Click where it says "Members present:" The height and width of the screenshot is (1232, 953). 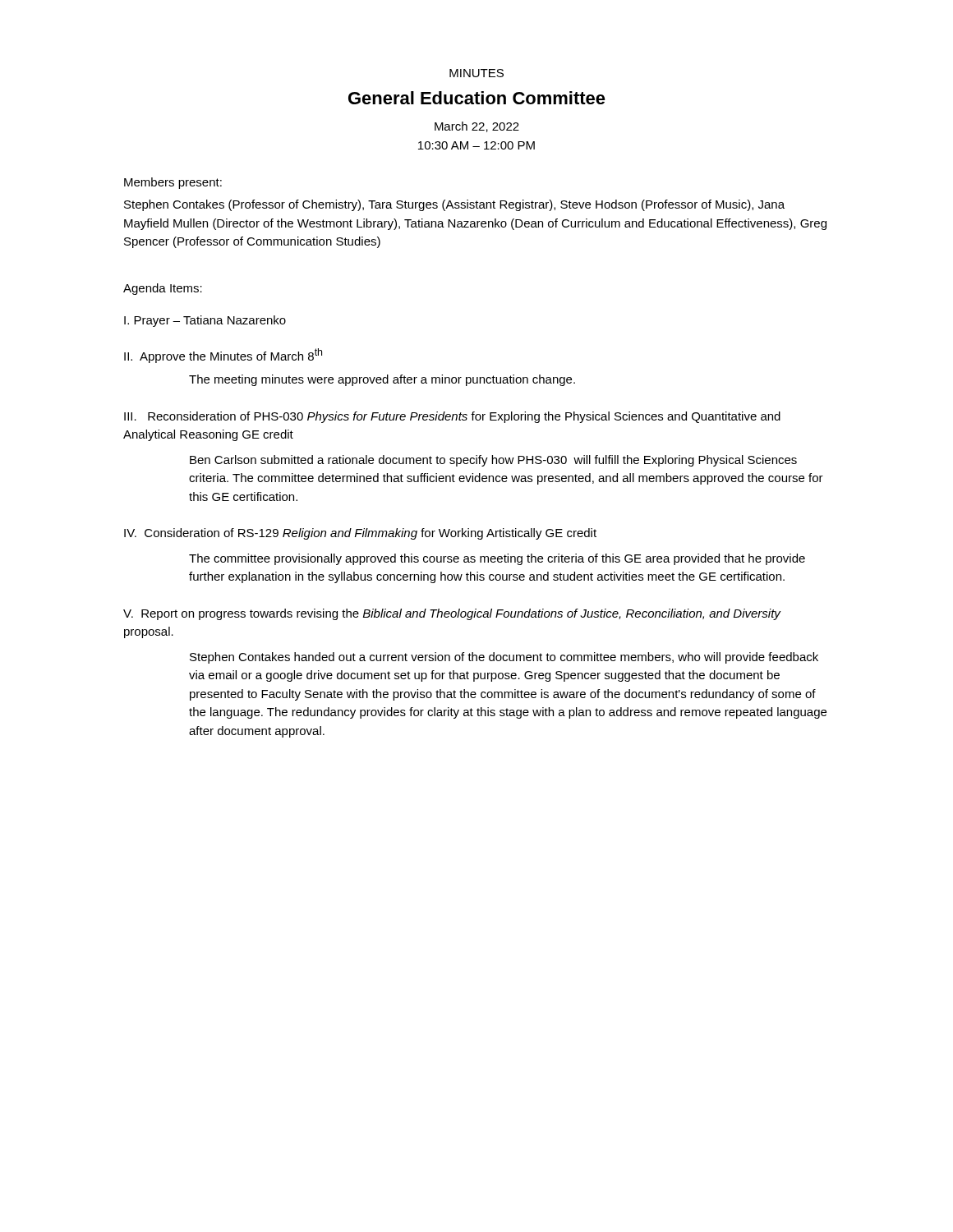click(x=173, y=182)
